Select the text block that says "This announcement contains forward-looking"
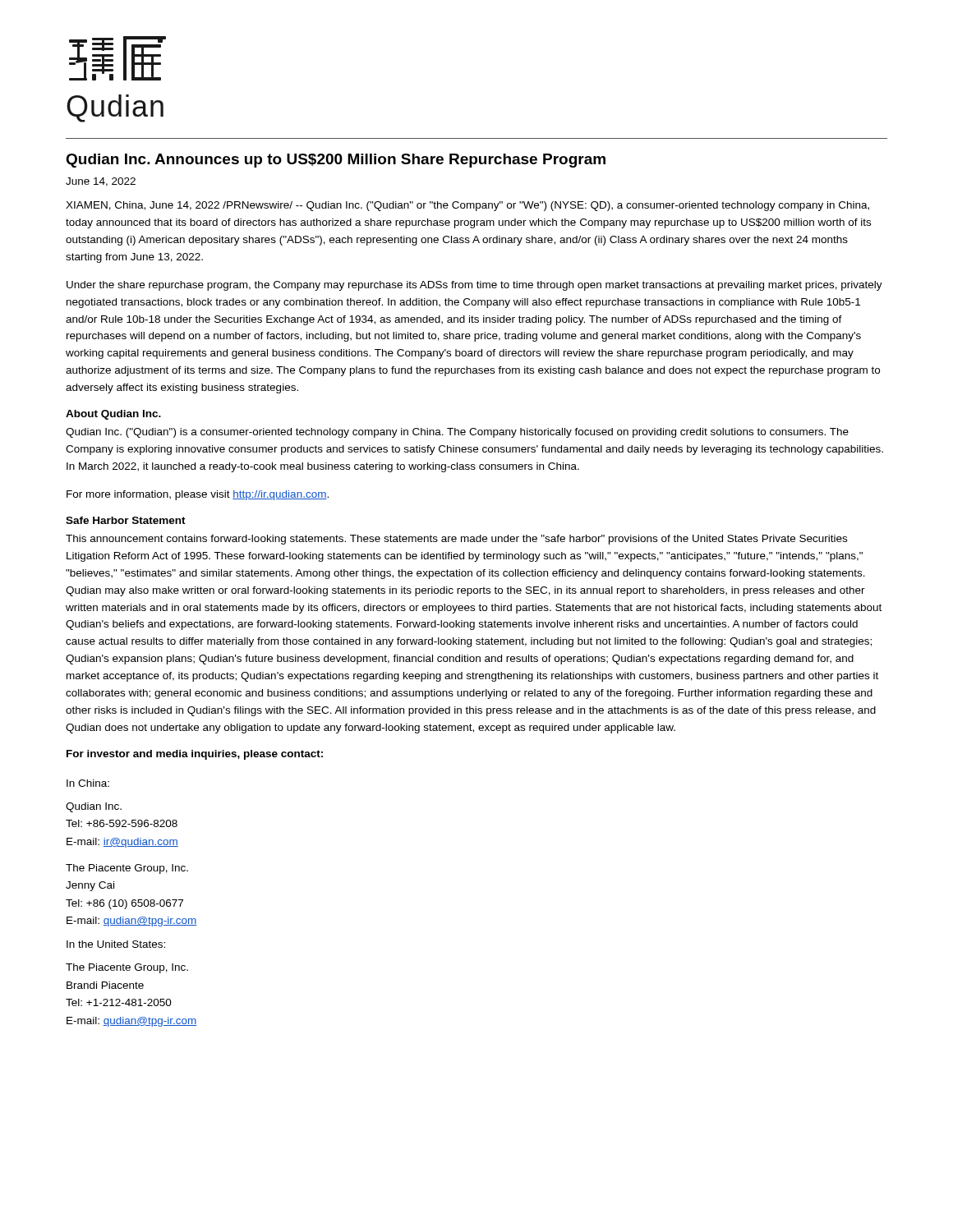 coord(474,633)
